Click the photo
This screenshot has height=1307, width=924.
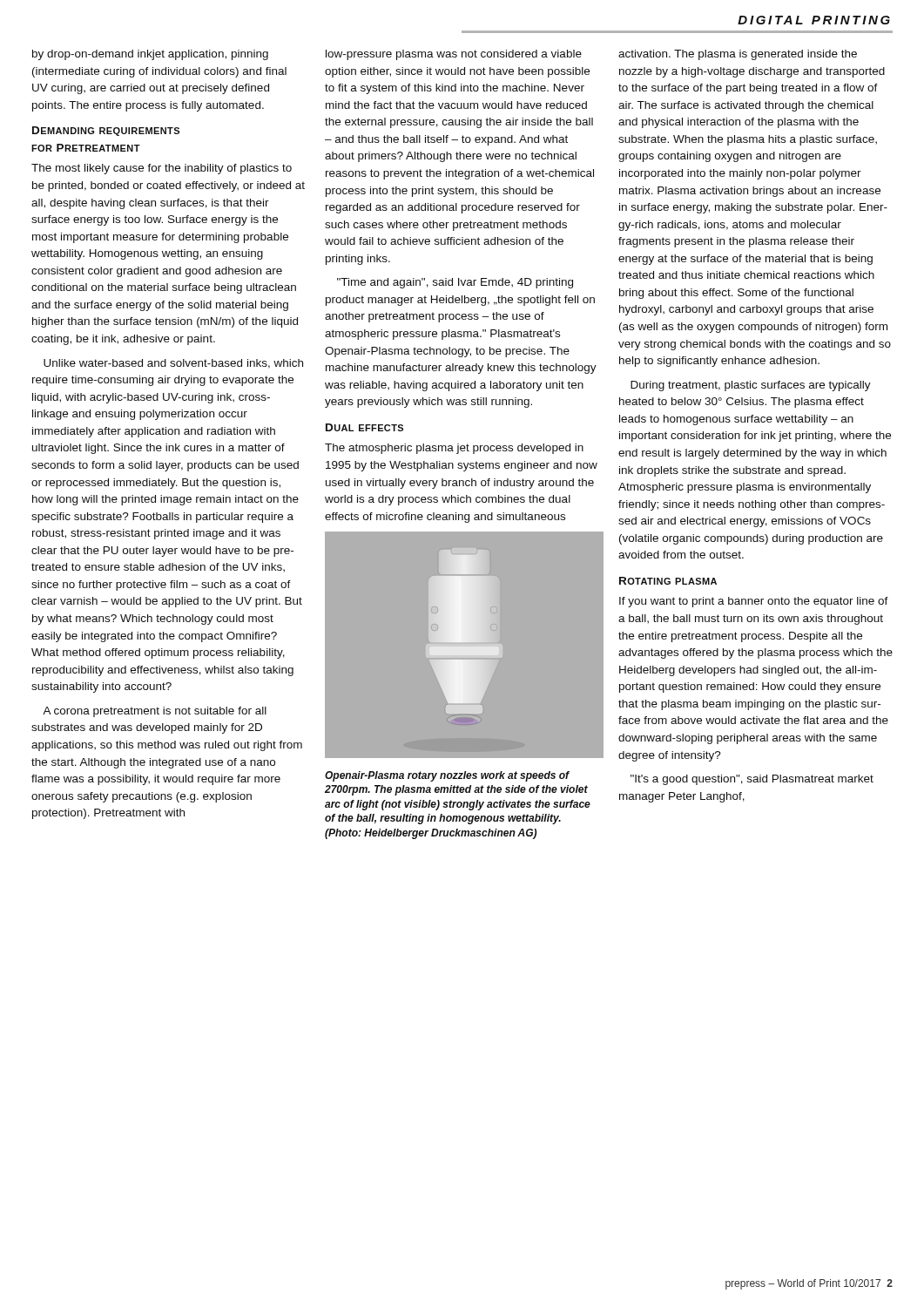coord(462,647)
